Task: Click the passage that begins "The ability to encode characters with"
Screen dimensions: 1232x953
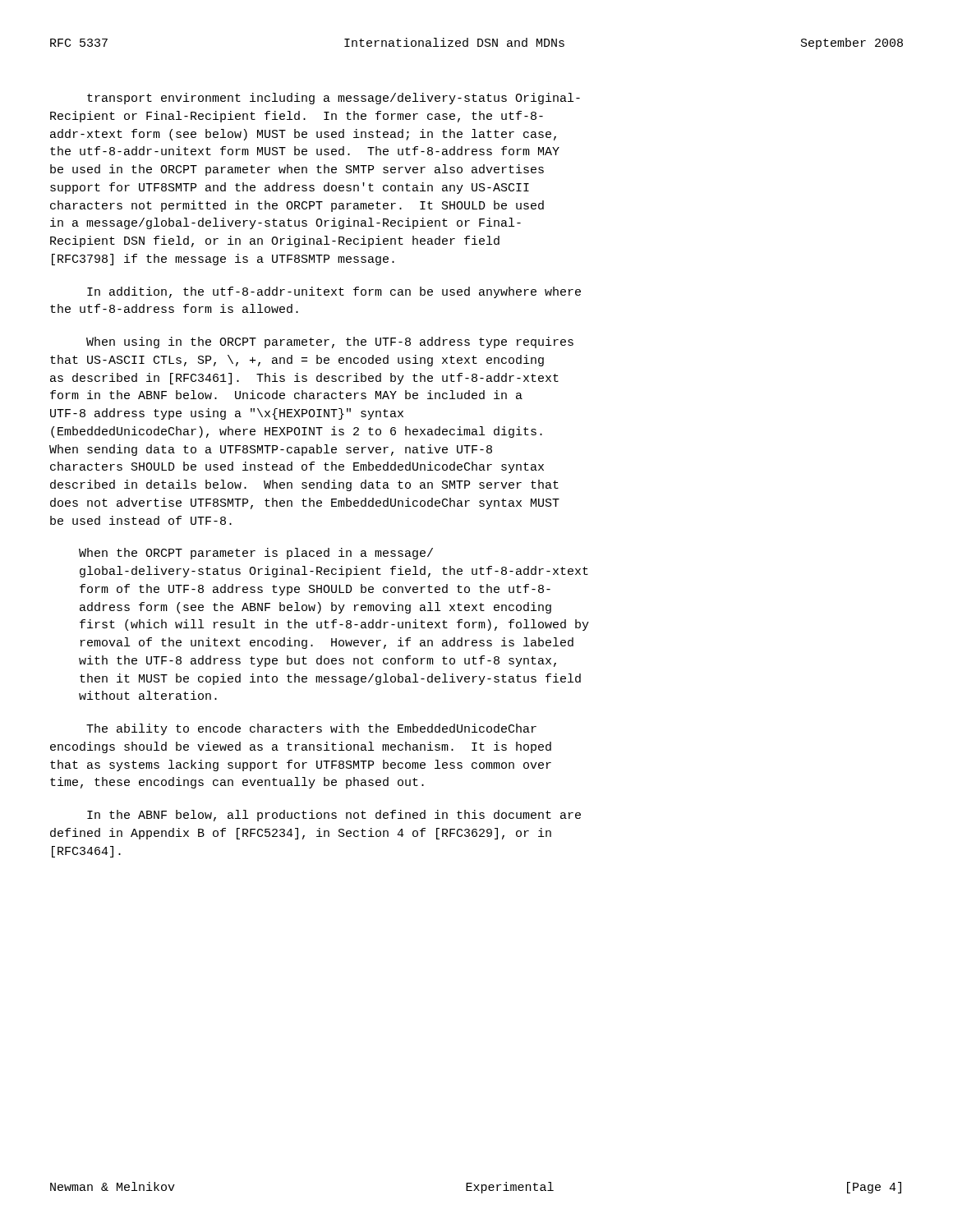Action: [301, 757]
